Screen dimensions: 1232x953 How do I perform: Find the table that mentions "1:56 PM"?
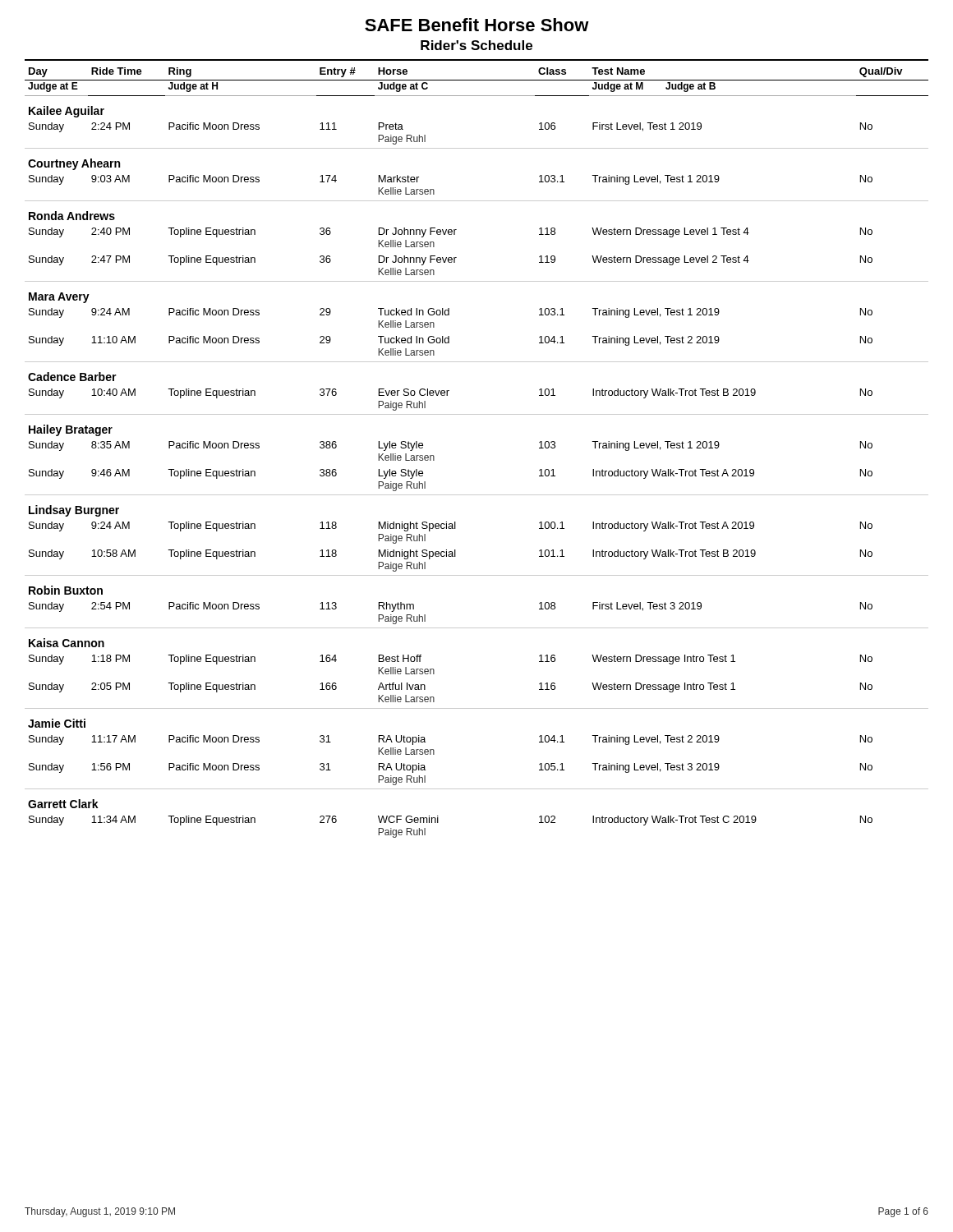[x=476, y=451]
